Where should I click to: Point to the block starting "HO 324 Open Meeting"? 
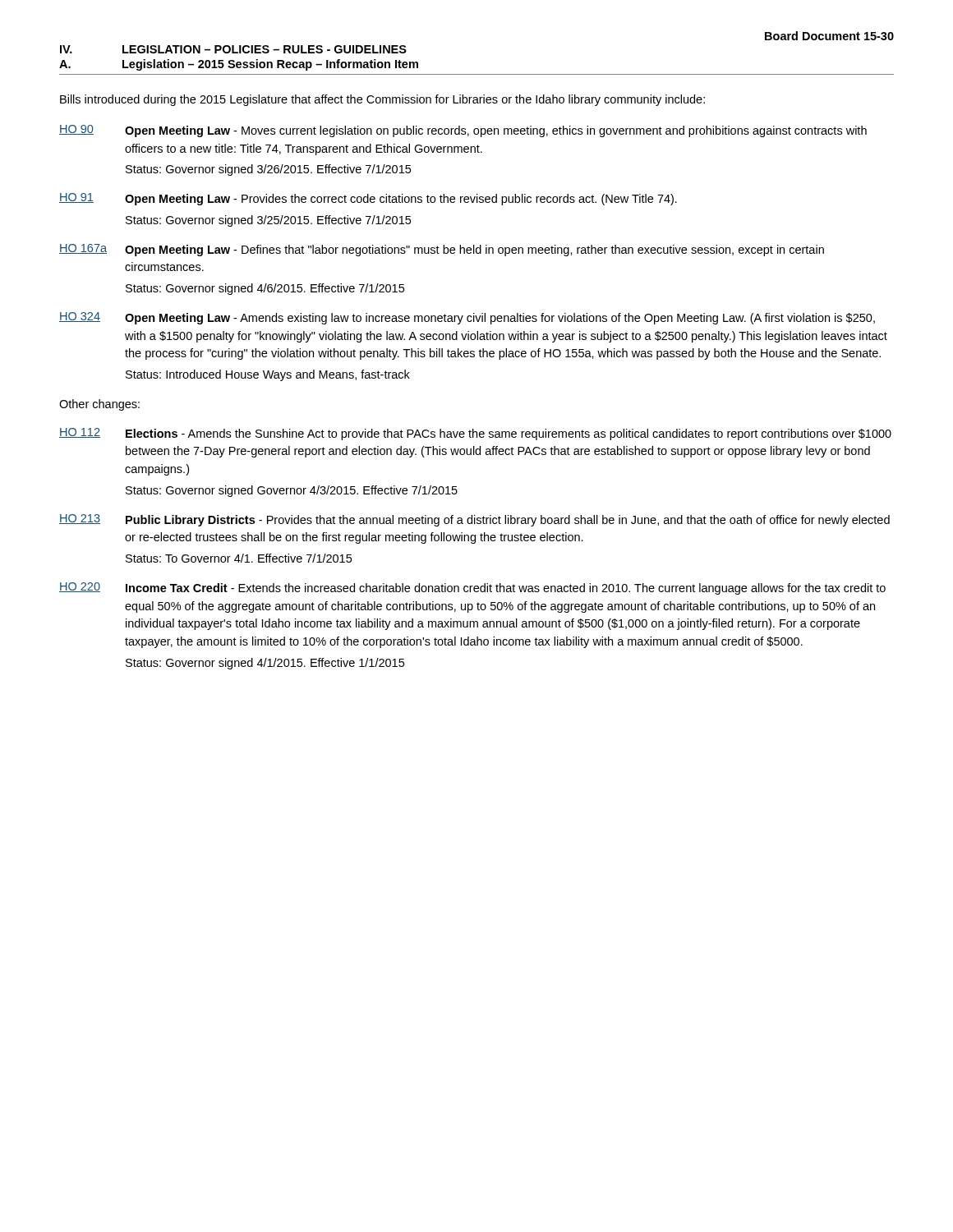click(476, 347)
